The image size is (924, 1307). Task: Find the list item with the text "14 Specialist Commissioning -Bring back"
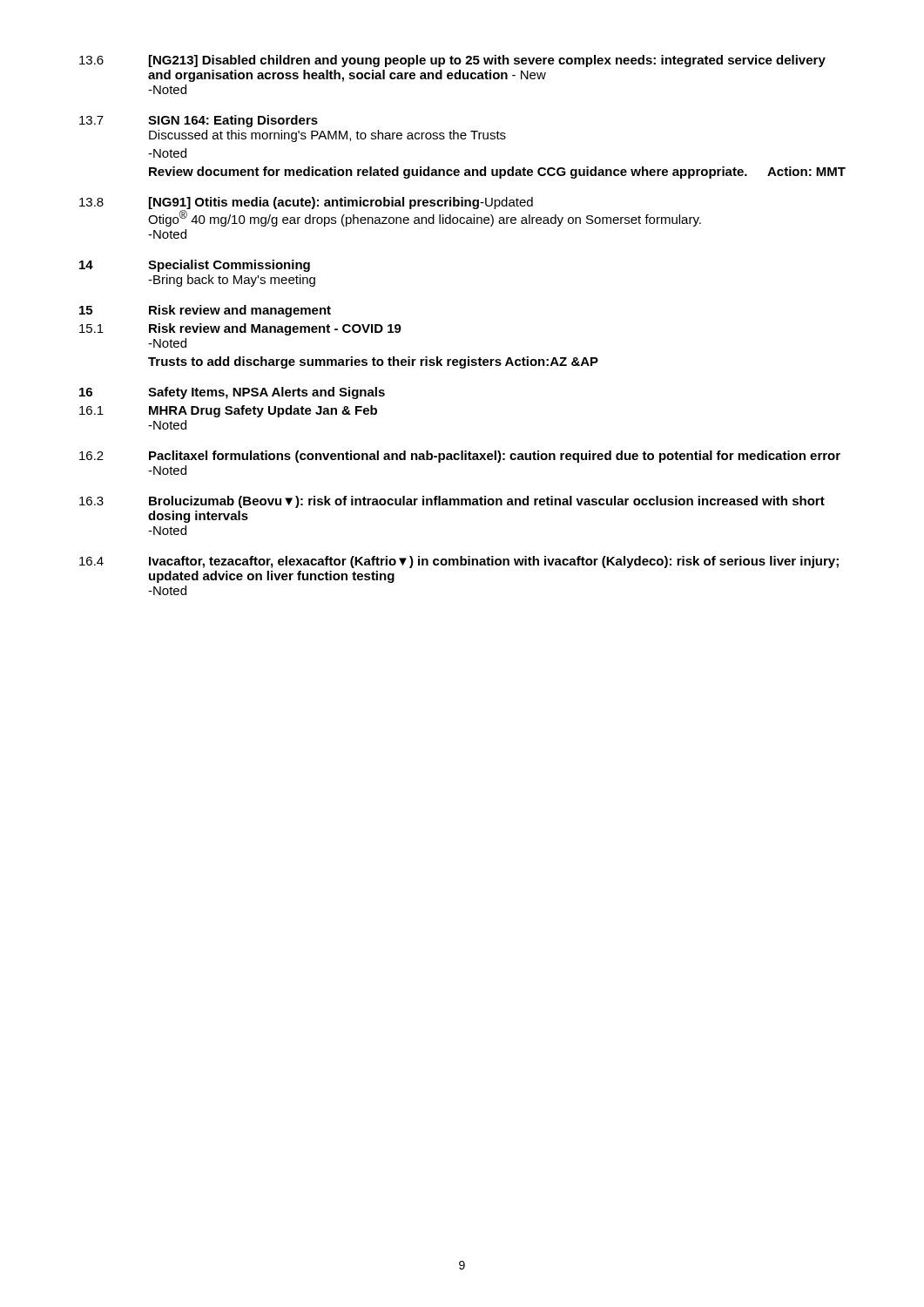coord(195,266)
